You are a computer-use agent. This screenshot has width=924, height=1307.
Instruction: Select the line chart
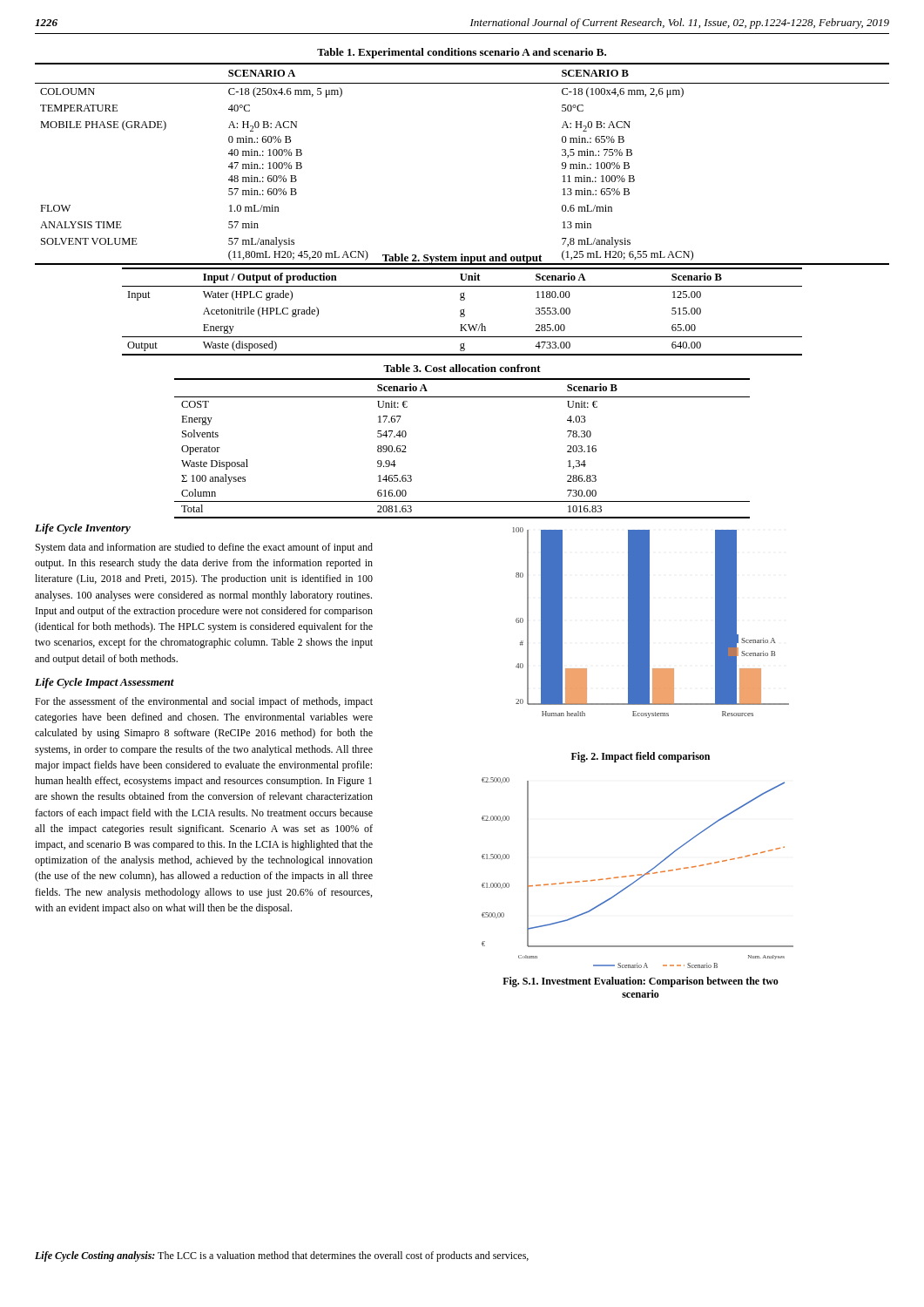tap(641, 872)
